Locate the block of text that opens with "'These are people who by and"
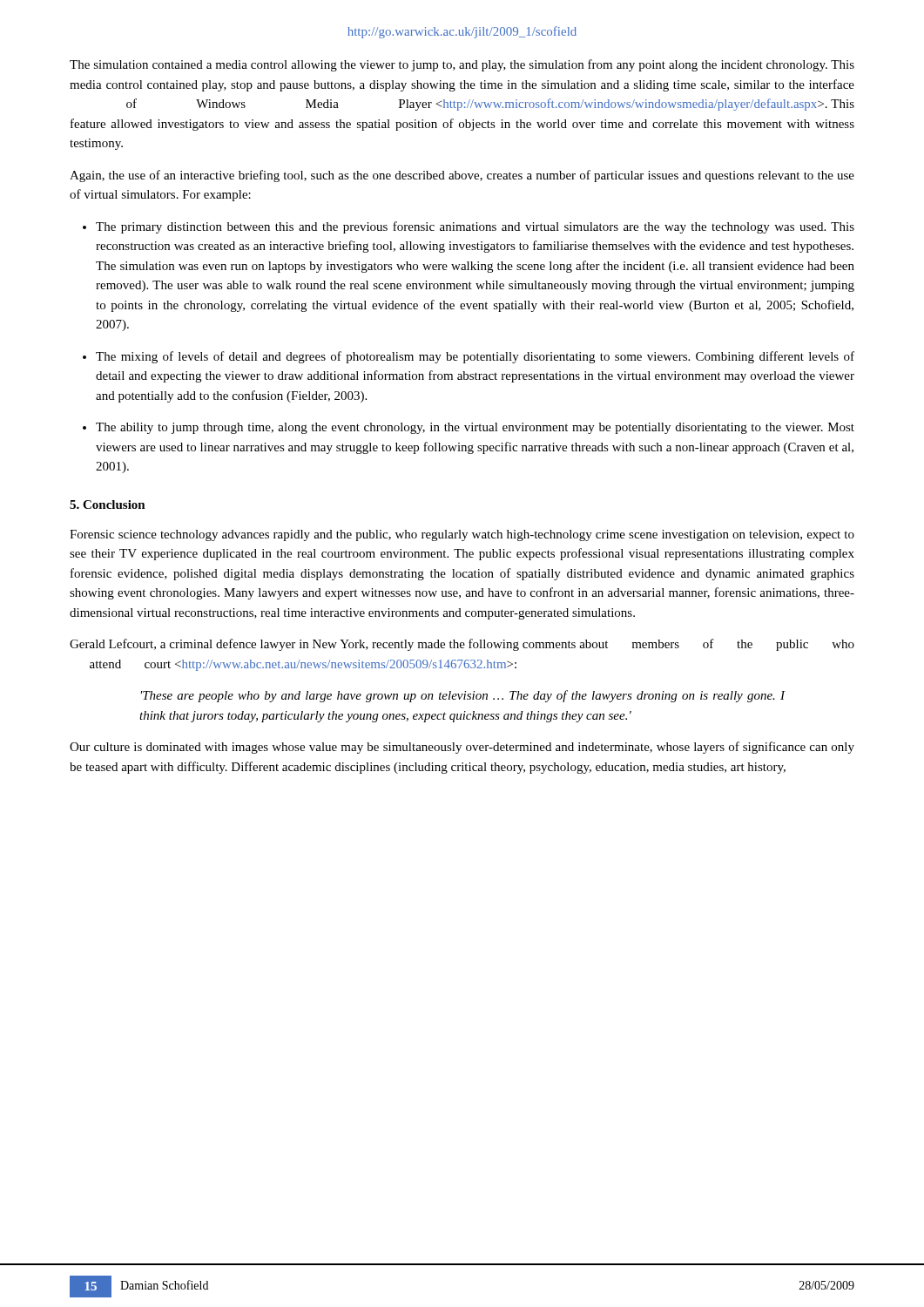This screenshot has width=924, height=1307. click(x=462, y=705)
